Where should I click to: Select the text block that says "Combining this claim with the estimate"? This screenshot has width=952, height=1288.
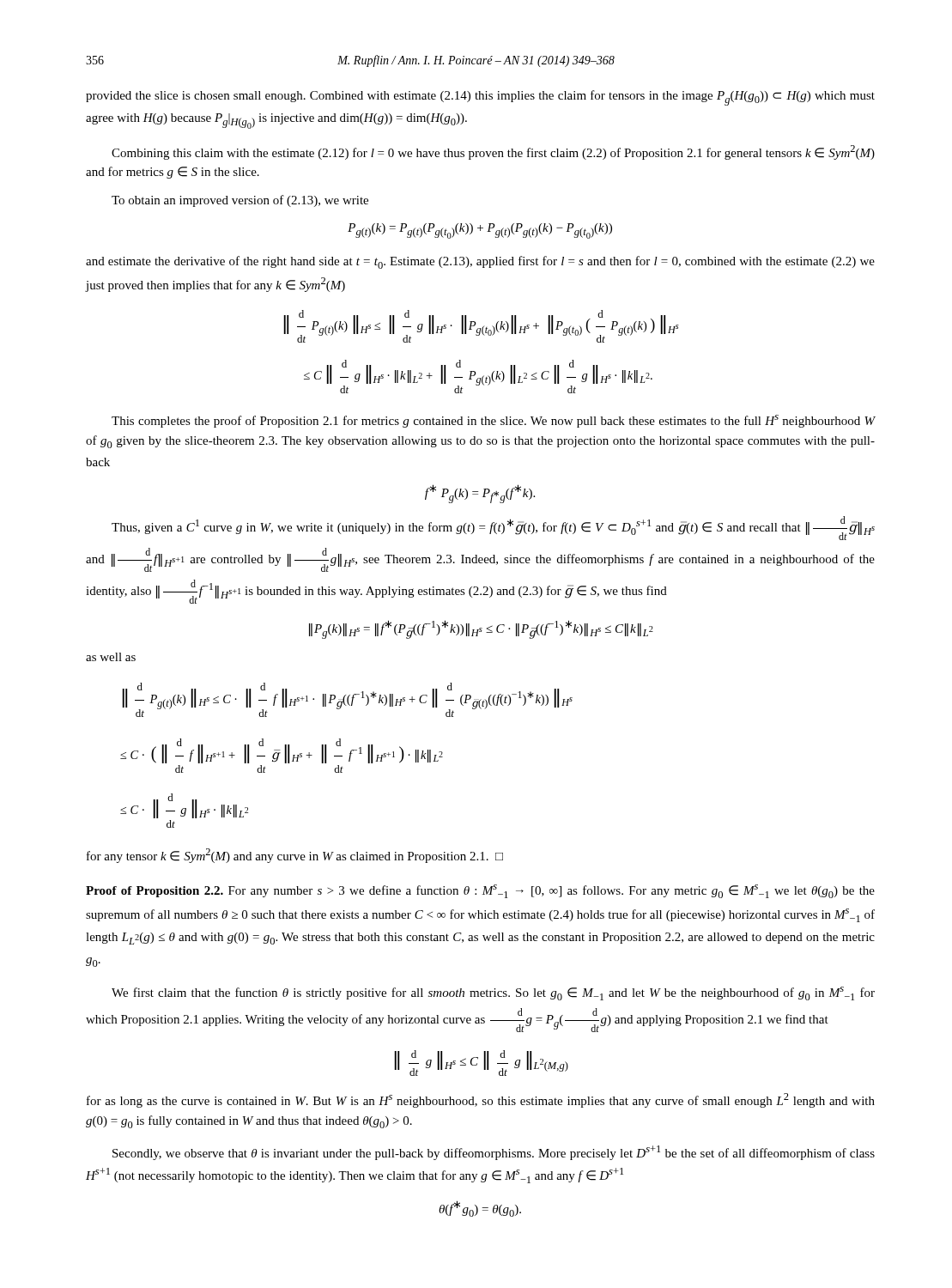coord(480,161)
